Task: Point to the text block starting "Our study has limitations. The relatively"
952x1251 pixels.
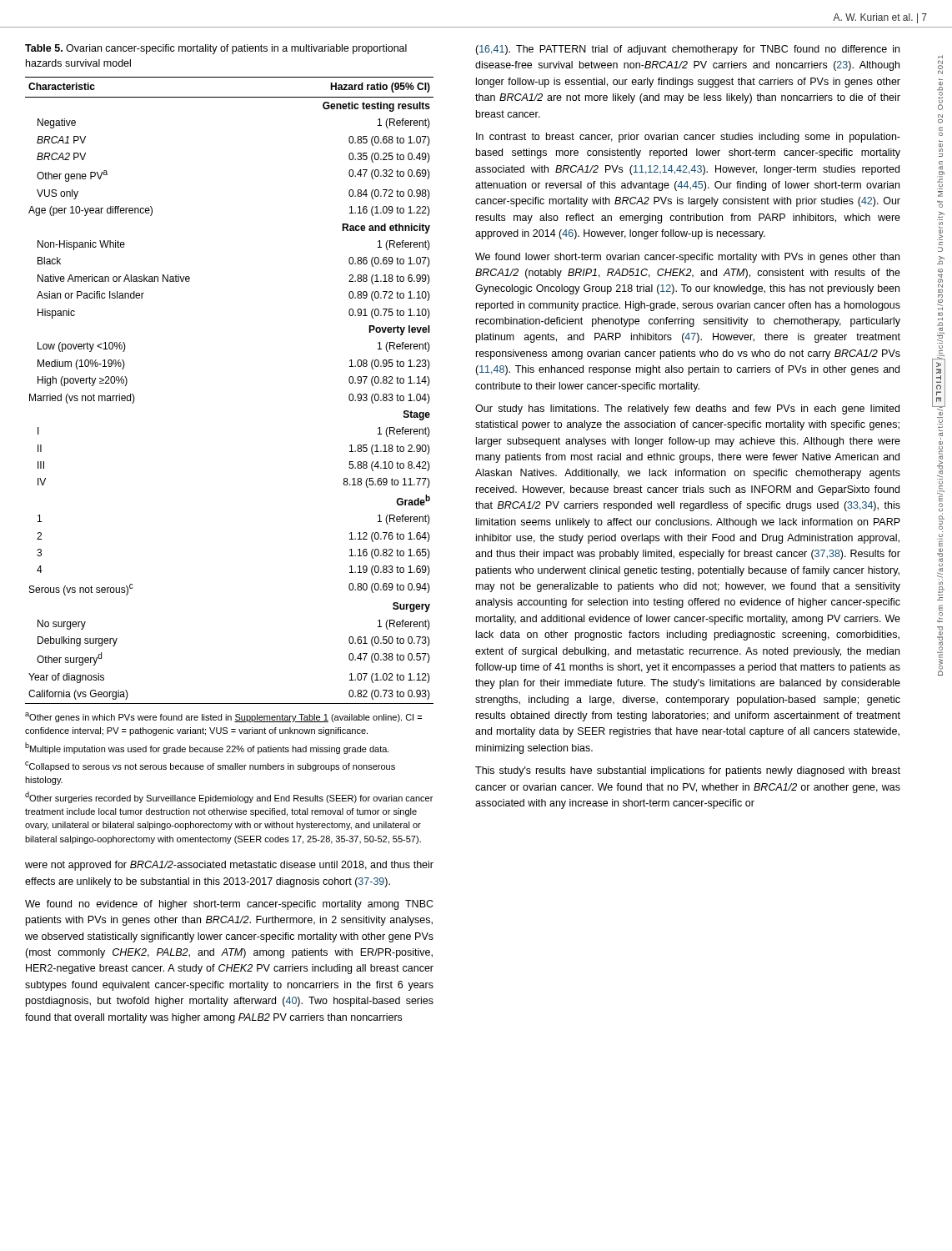Action: coord(688,578)
